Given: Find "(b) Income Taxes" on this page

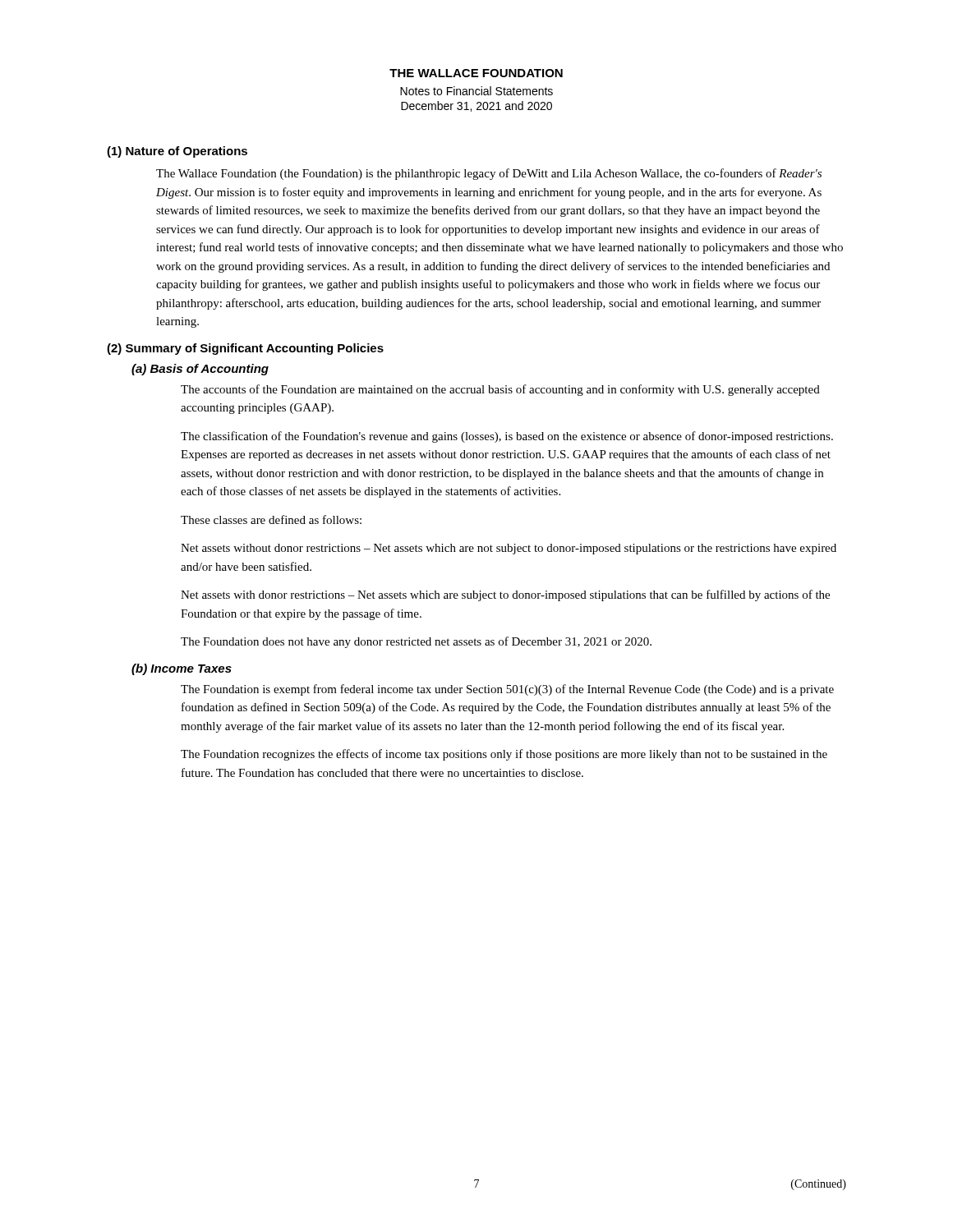Looking at the screenshot, I should click(x=182, y=668).
